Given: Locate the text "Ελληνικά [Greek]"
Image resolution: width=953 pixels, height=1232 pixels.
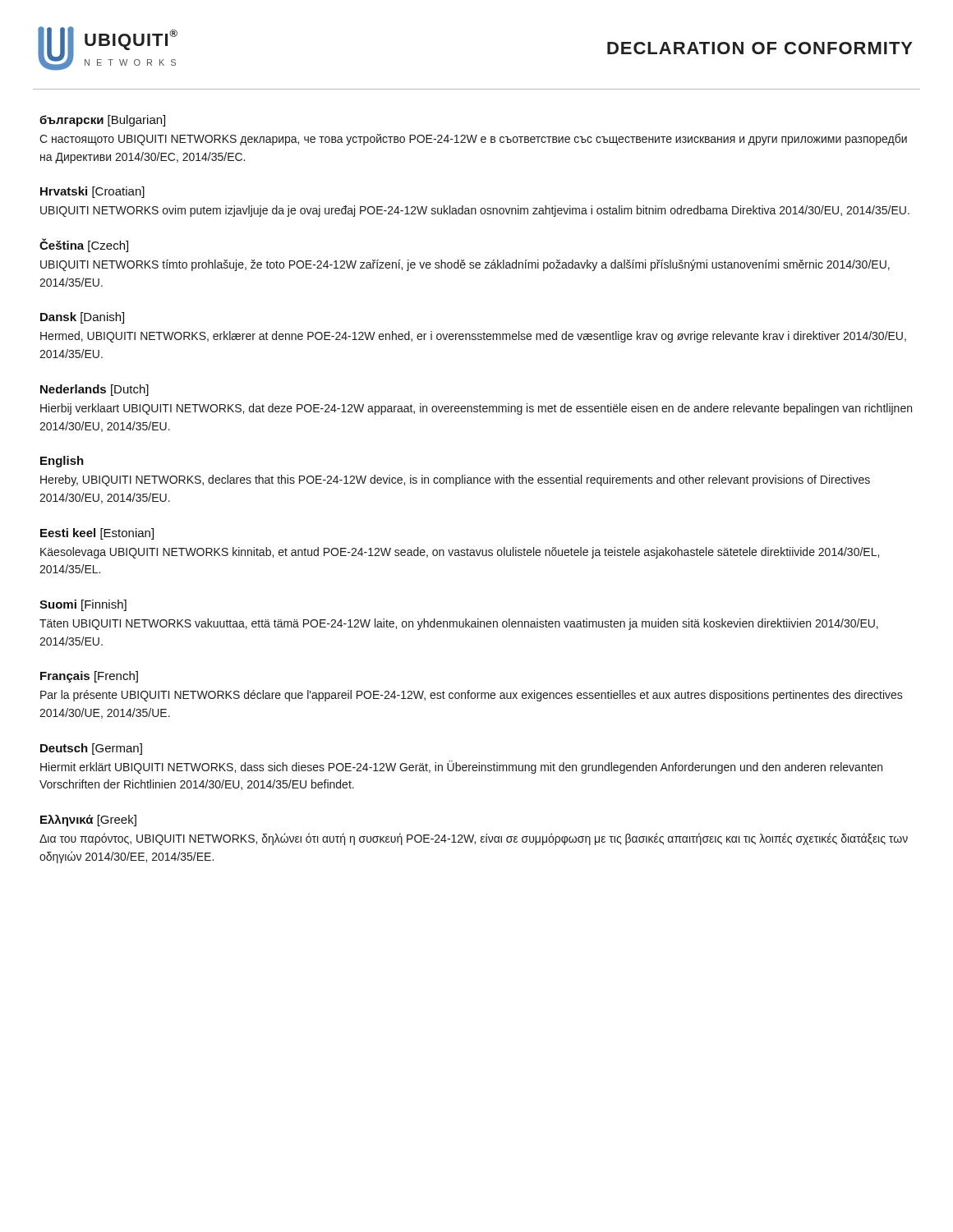Looking at the screenshot, I should click(x=88, y=819).
